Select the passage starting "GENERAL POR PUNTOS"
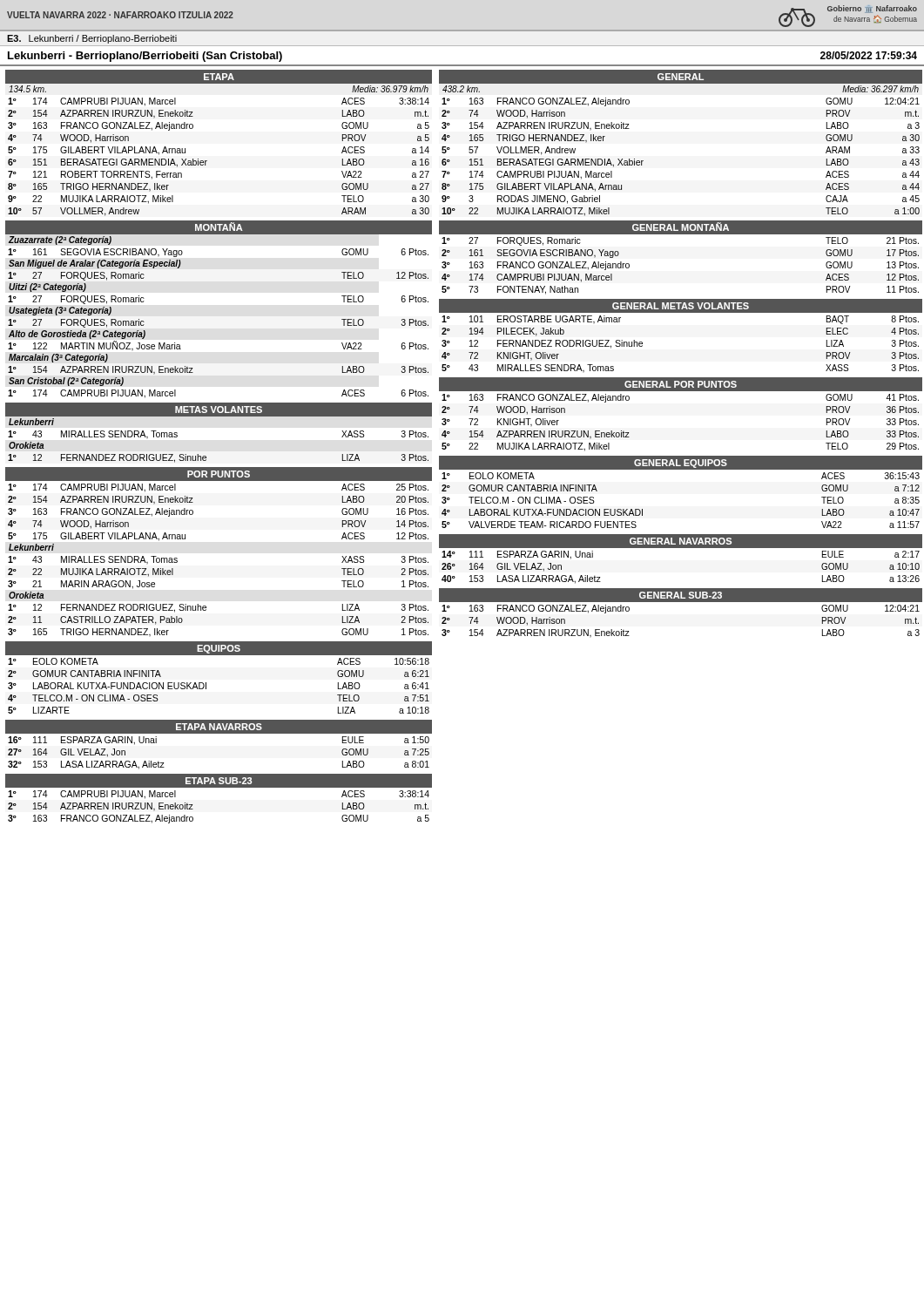The height and width of the screenshot is (1307, 924). tap(681, 384)
